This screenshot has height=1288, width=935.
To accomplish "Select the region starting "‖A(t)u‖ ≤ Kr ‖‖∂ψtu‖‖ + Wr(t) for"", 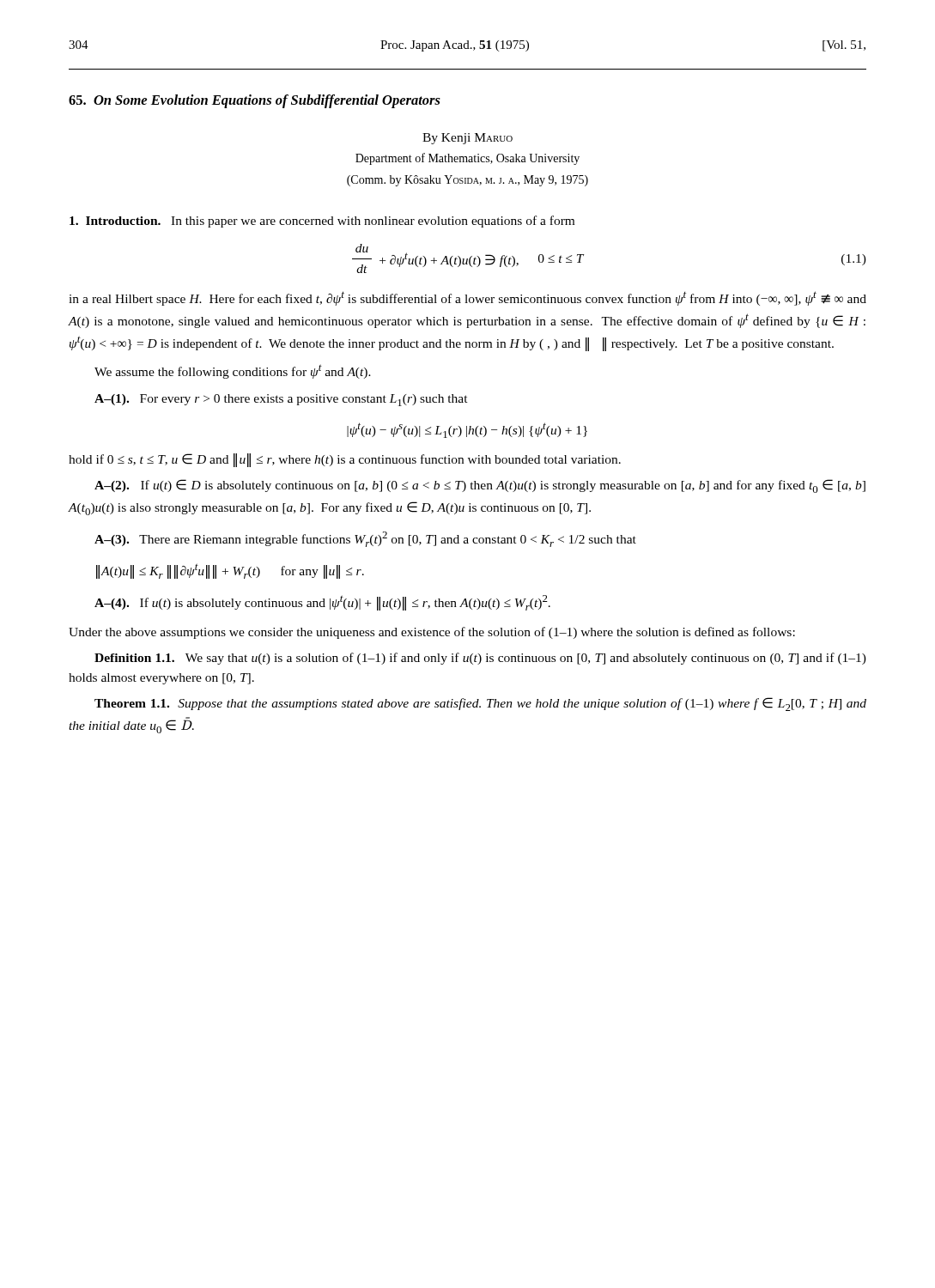I will [229, 571].
